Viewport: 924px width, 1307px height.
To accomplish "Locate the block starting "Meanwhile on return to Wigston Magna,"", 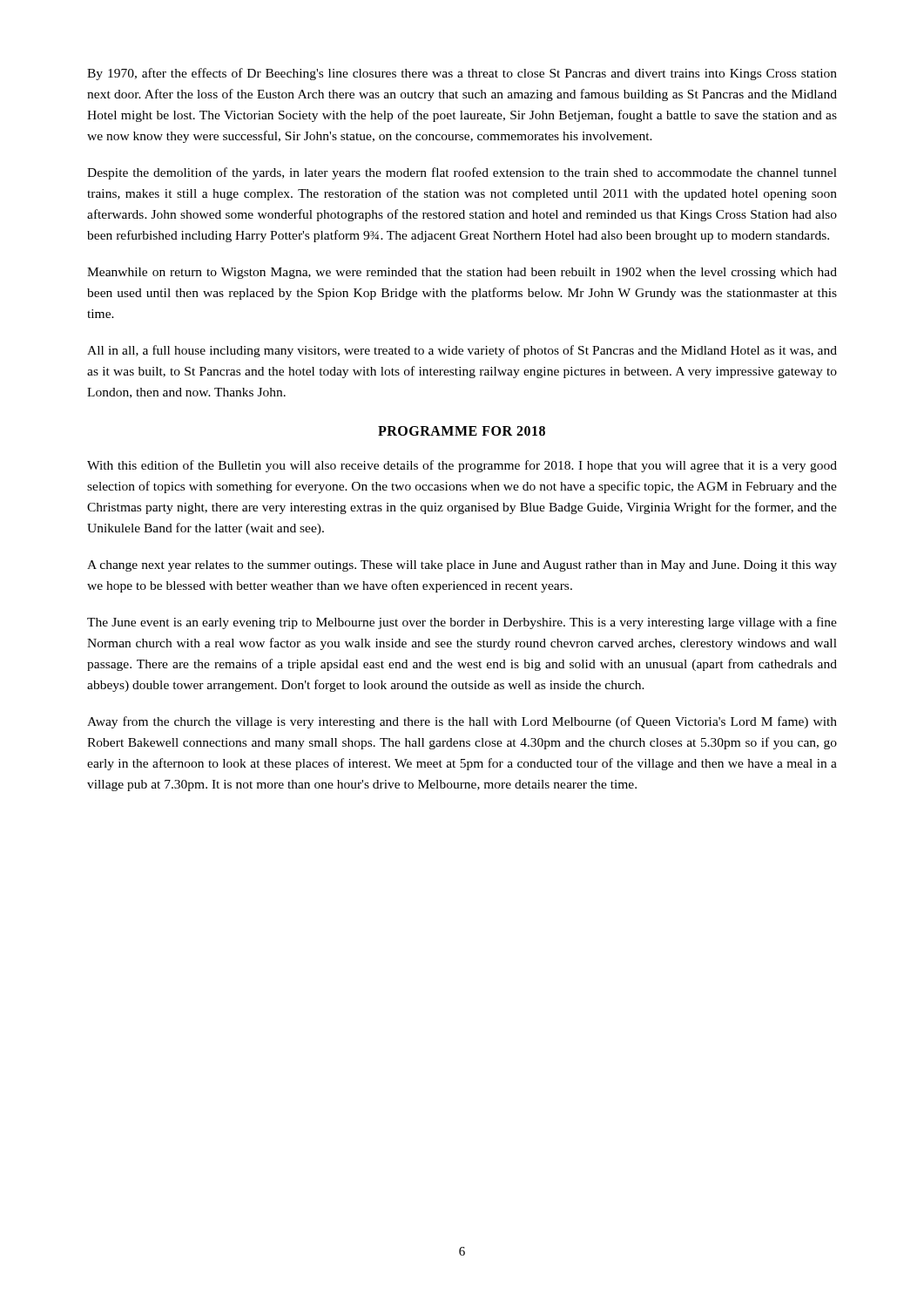I will tap(462, 292).
